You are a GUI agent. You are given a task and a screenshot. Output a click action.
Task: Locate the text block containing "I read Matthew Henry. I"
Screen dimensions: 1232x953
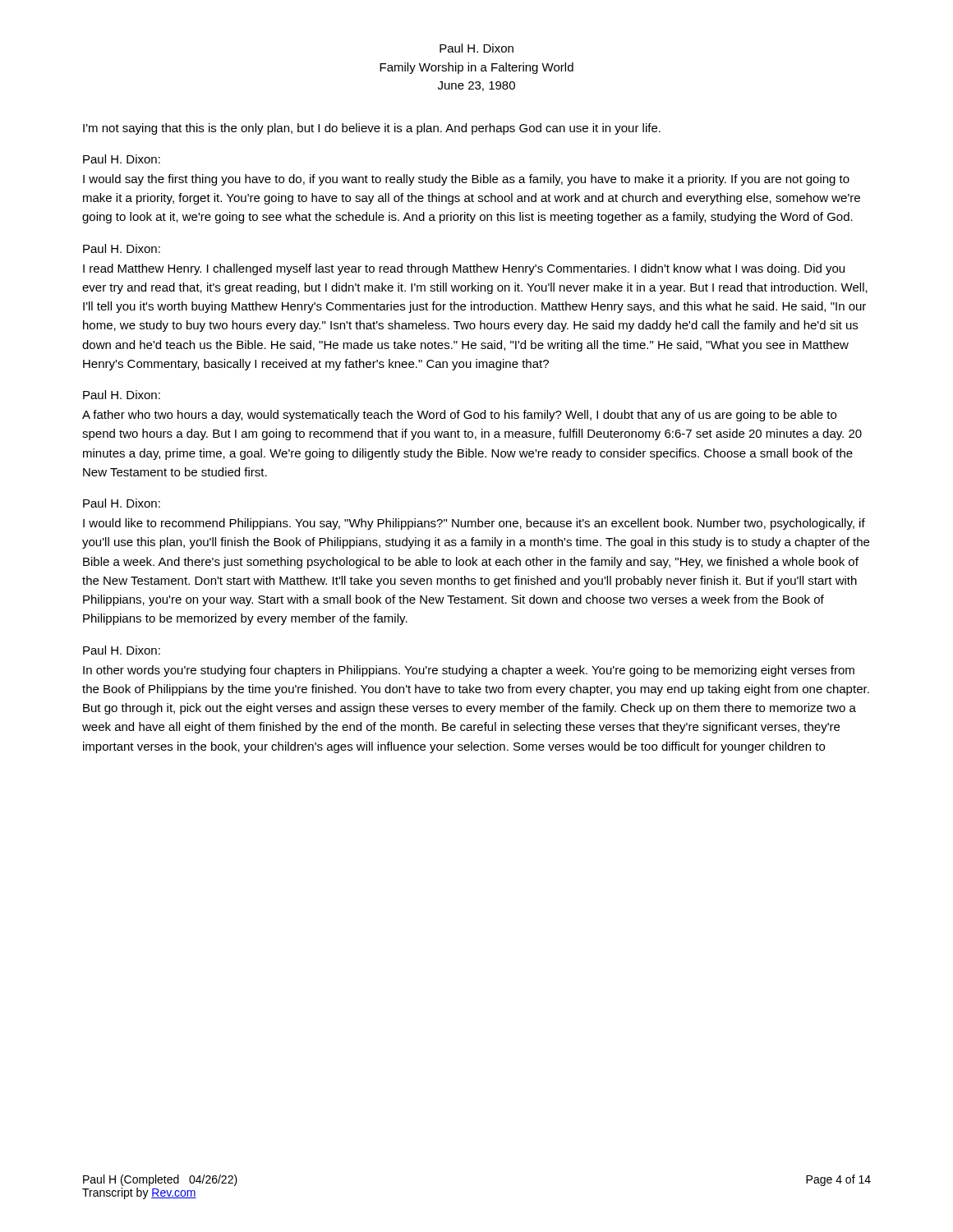click(475, 316)
